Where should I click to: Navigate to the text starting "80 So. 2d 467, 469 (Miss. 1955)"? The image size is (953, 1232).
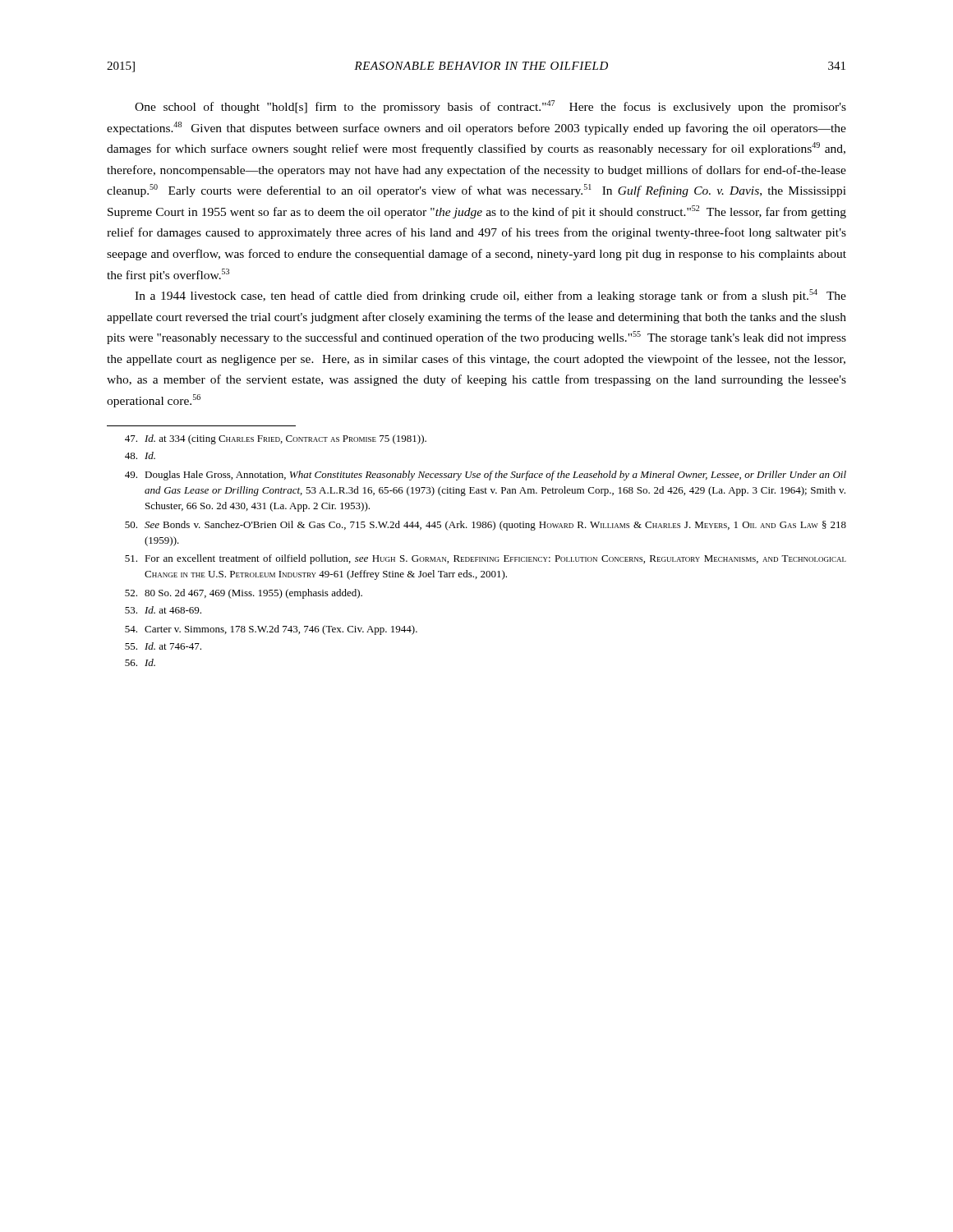pos(244,594)
